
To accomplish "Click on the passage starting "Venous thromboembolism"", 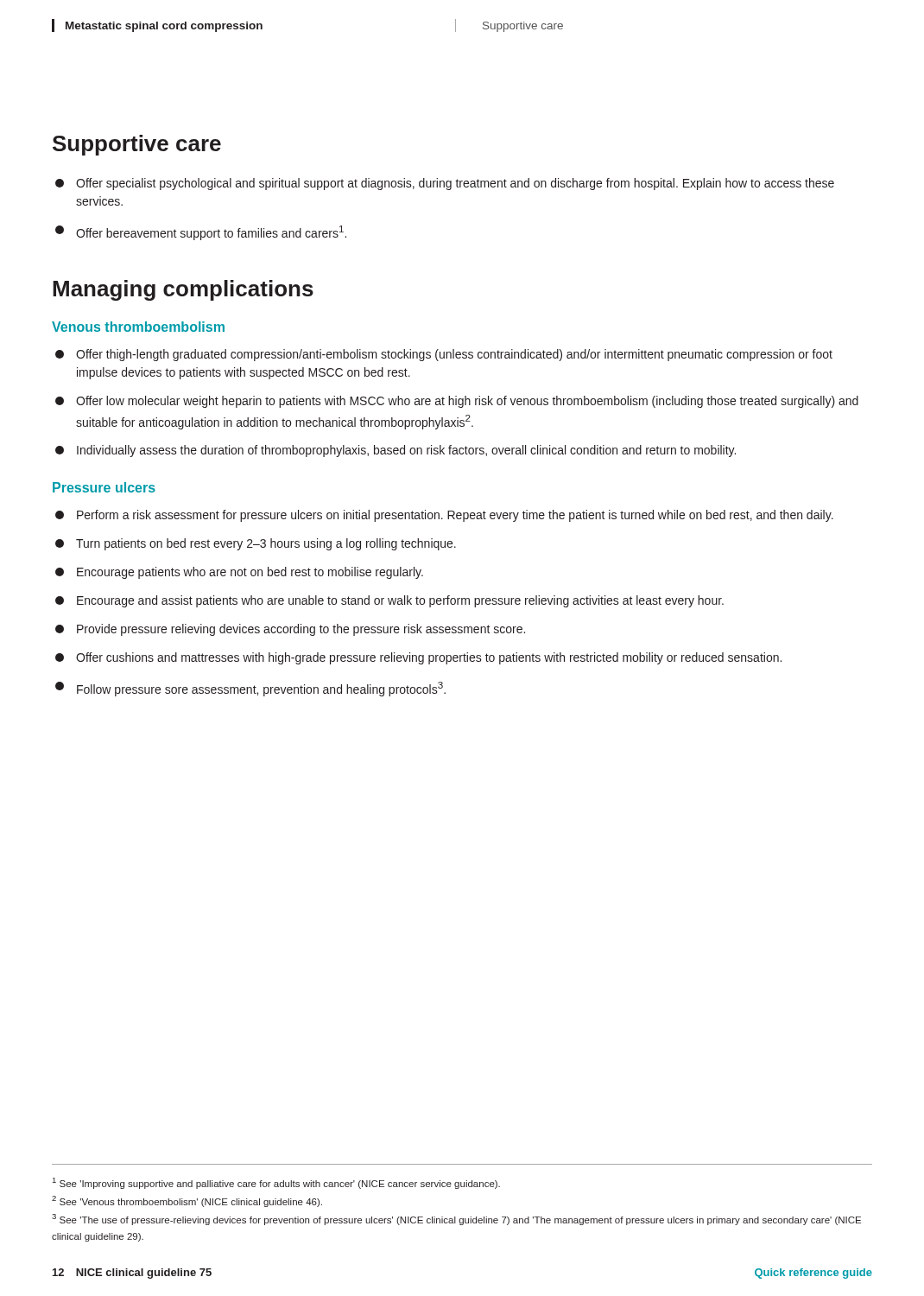I will point(138,327).
